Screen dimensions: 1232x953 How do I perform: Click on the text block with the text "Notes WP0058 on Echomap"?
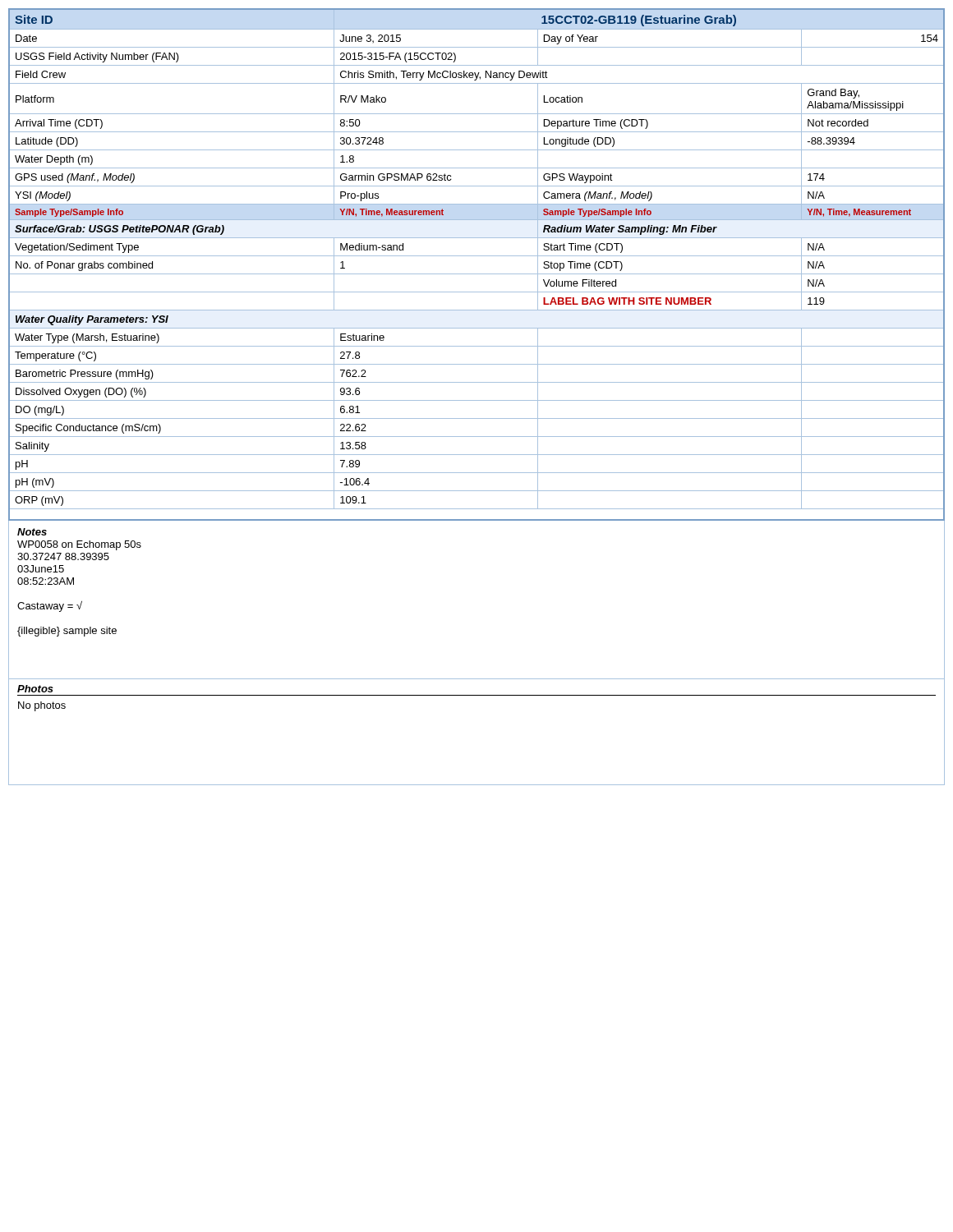[32, 532]
